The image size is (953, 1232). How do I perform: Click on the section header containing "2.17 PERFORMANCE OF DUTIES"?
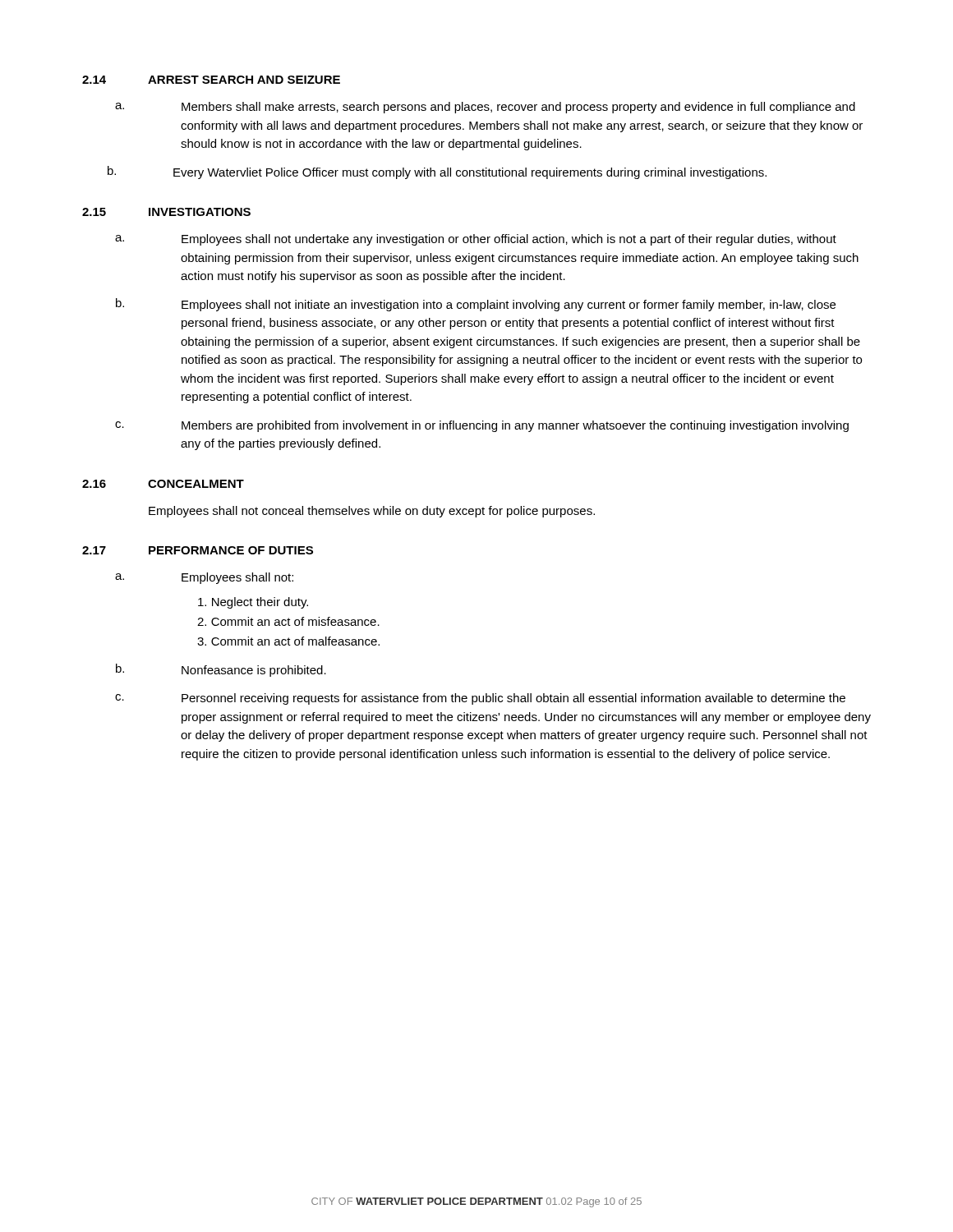(198, 550)
